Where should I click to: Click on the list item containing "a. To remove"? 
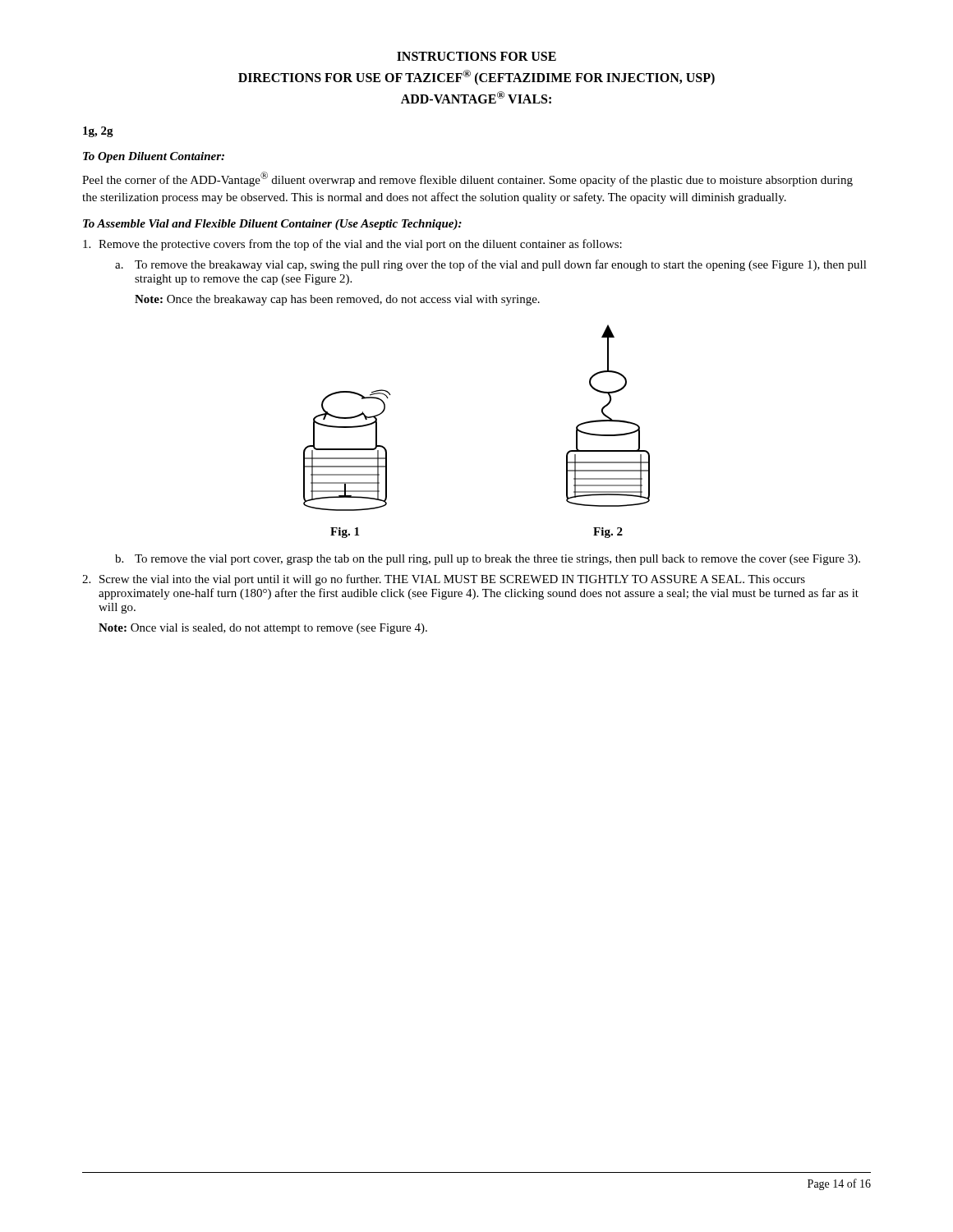click(x=493, y=272)
